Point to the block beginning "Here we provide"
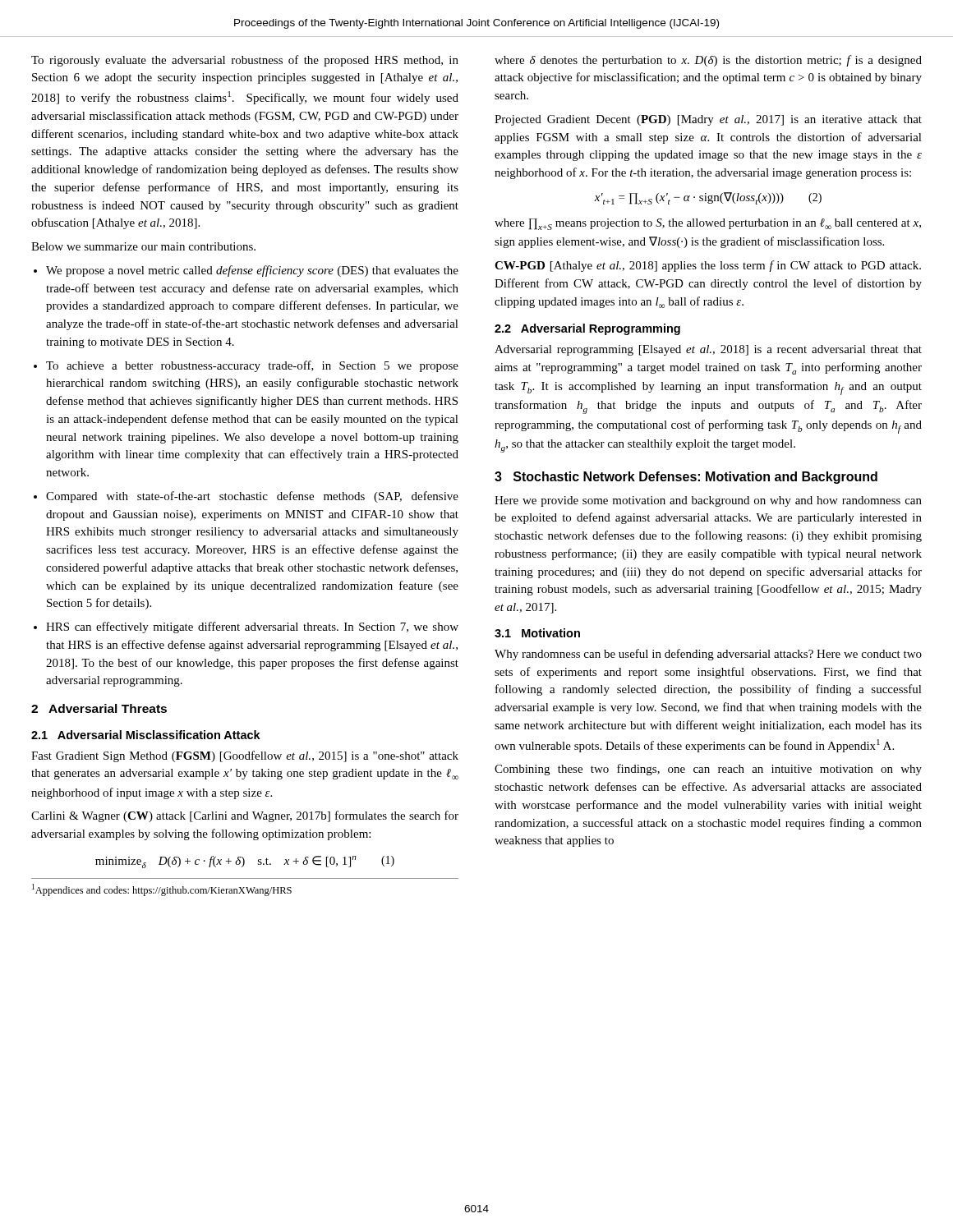This screenshot has width=953, height=1232. [x=708, y=554]
